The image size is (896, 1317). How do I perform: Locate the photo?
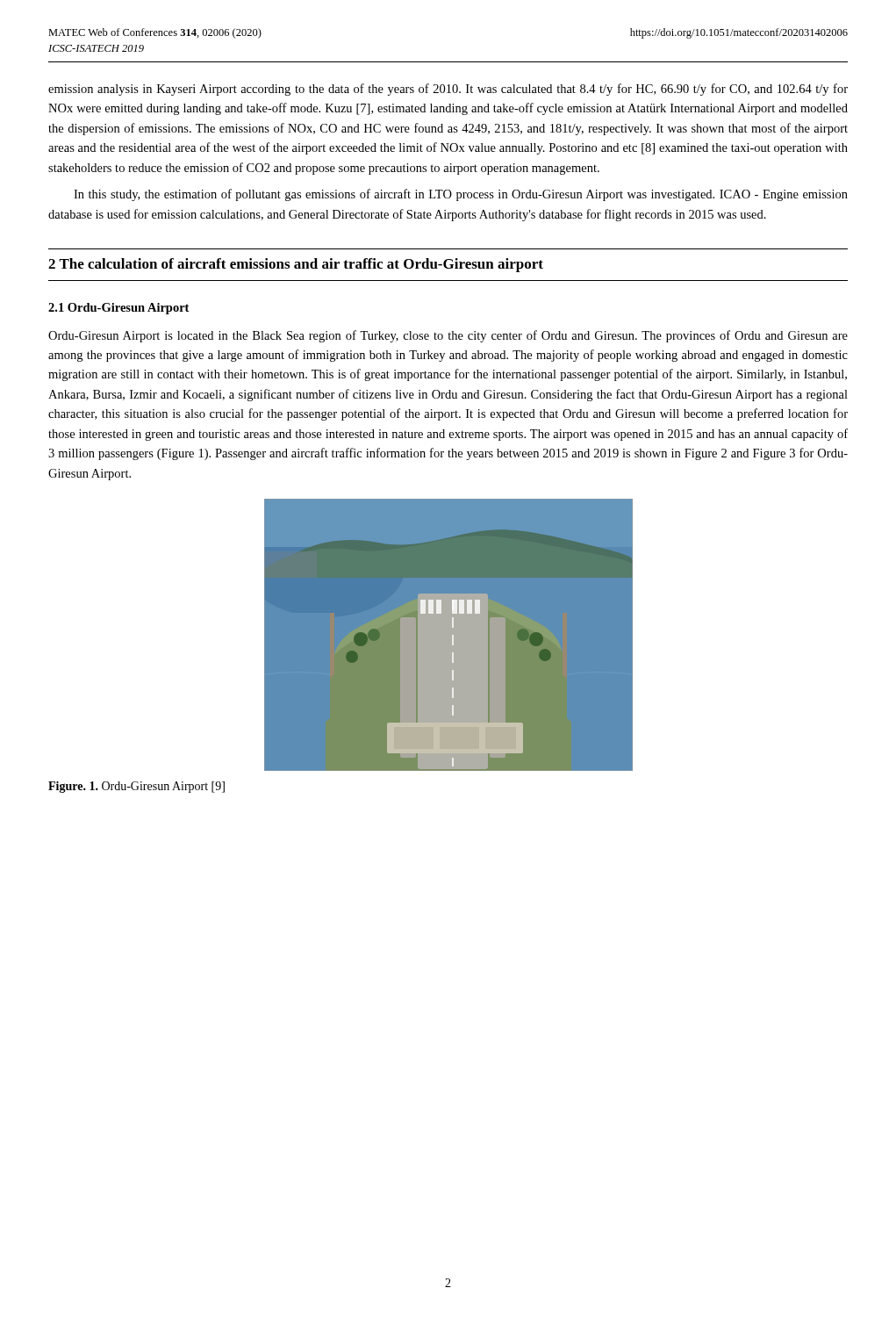[448, 635]
